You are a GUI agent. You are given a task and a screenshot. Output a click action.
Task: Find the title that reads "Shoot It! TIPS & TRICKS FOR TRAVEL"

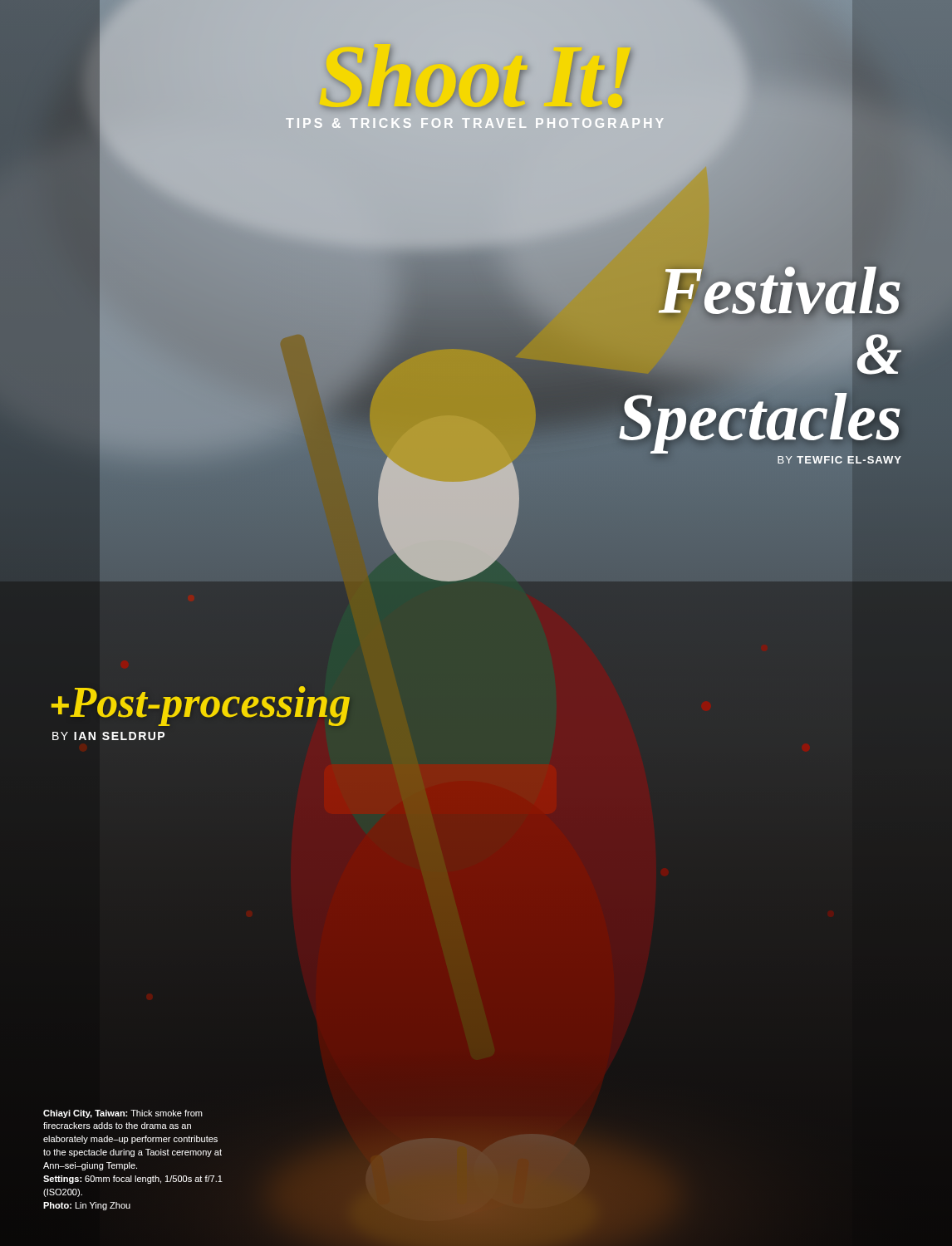[x=476, y=81]
